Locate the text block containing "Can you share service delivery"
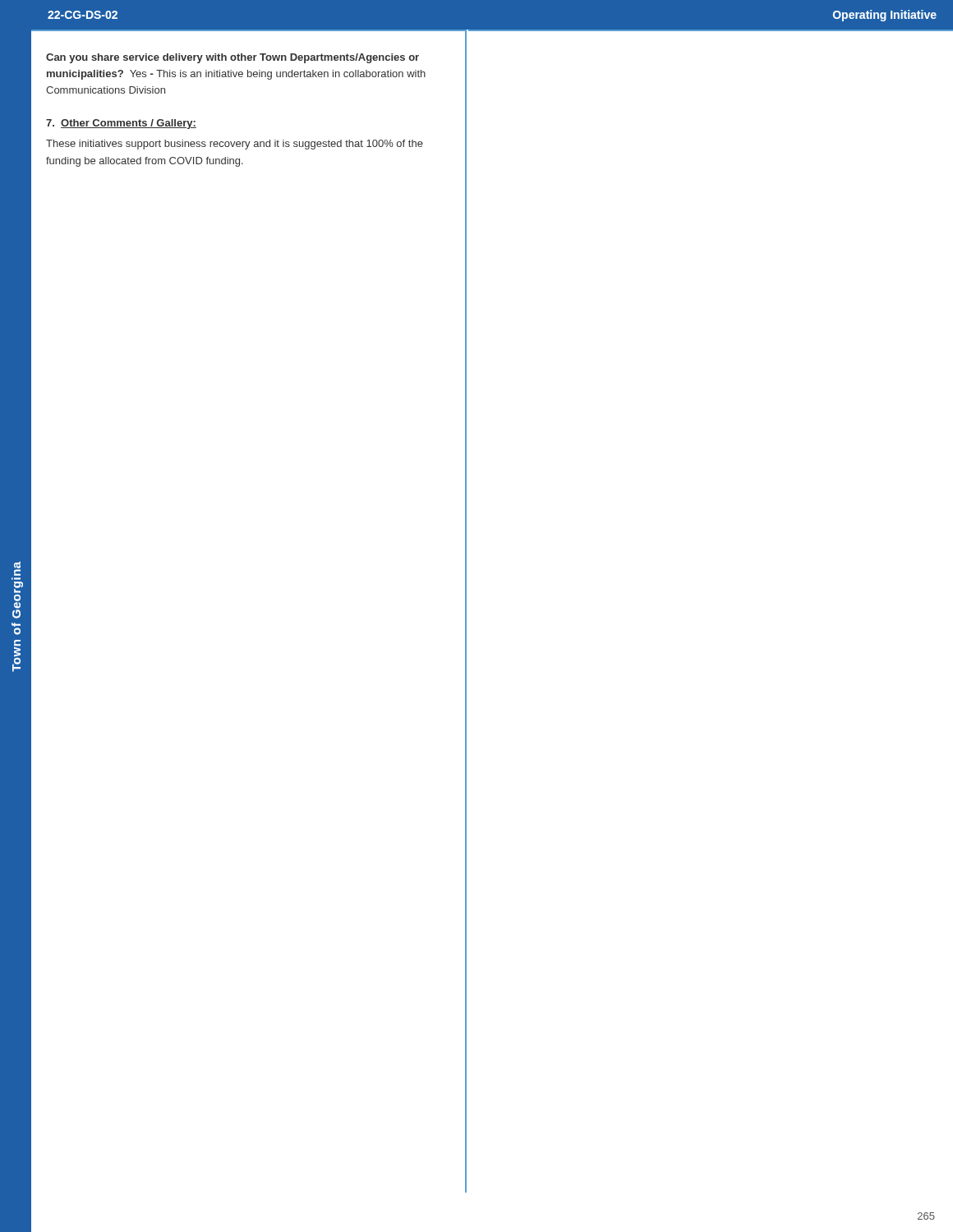The height and width of the screenshot is (1232, 953). pyautogui.click(x=236, y=74)
